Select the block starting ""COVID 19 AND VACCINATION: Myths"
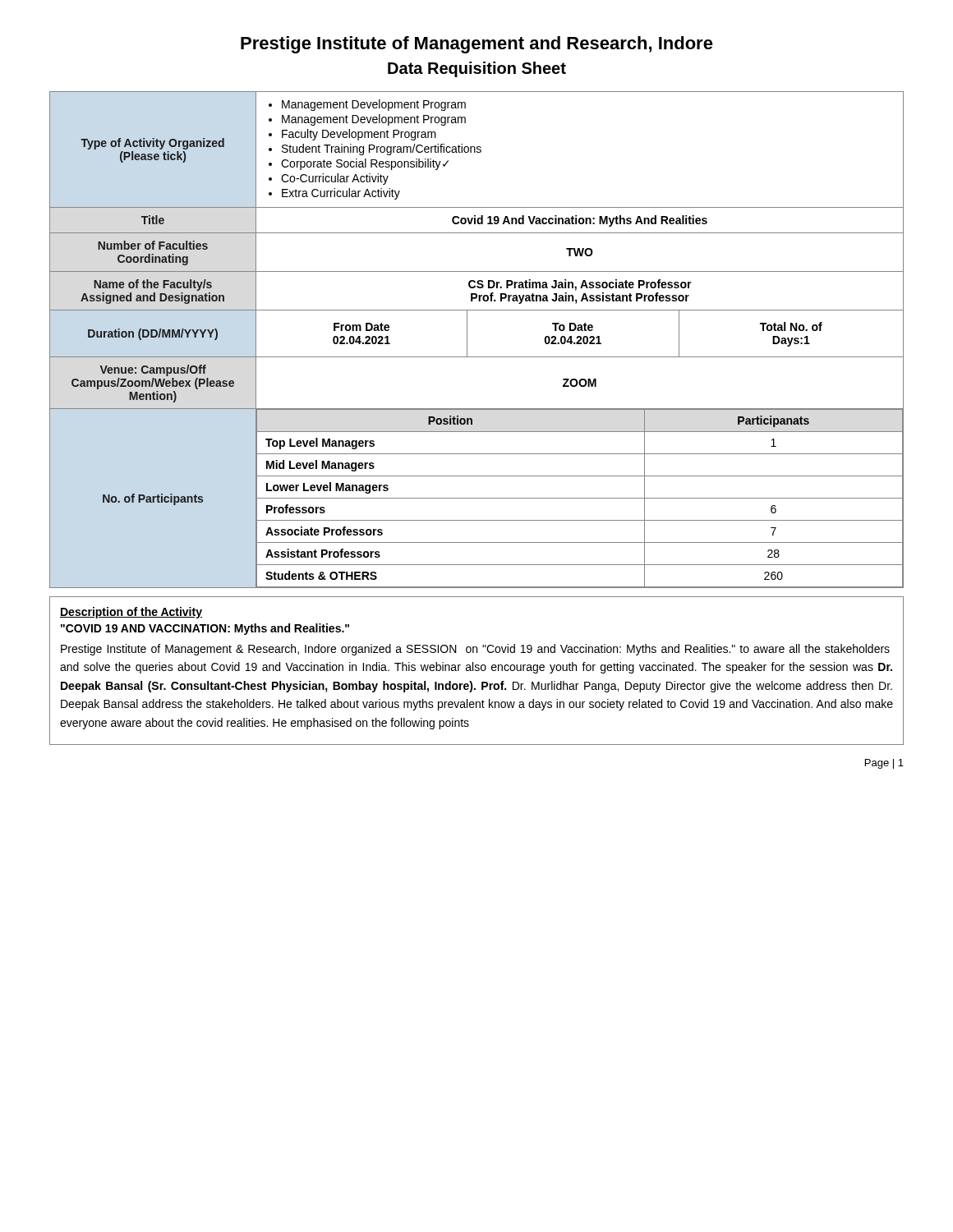Screen dimensions: 1232x953 pos(205,628)
